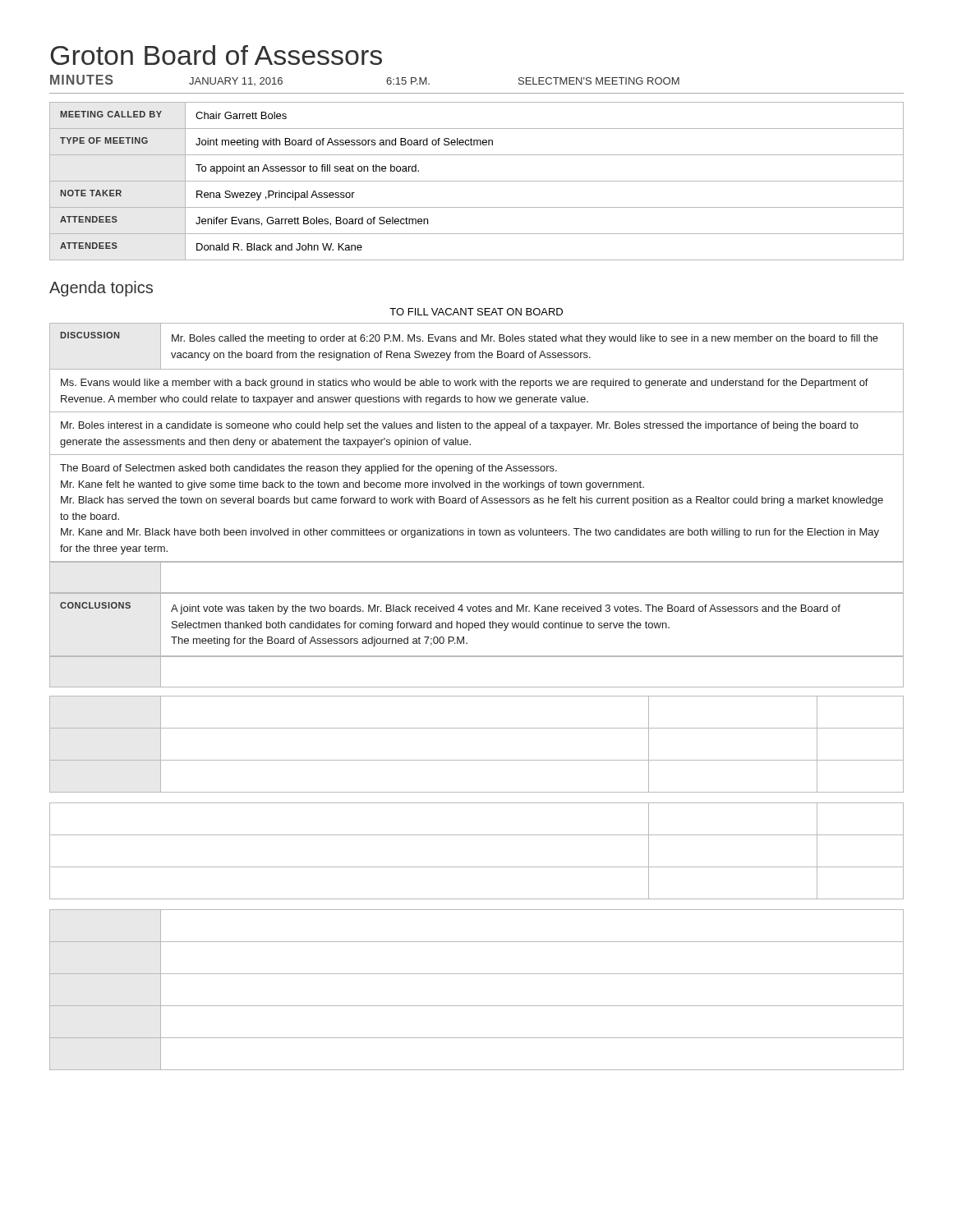Locate the text "Agenda topics"
Screen dimensions: 1232x953
(x=101, y=288)
